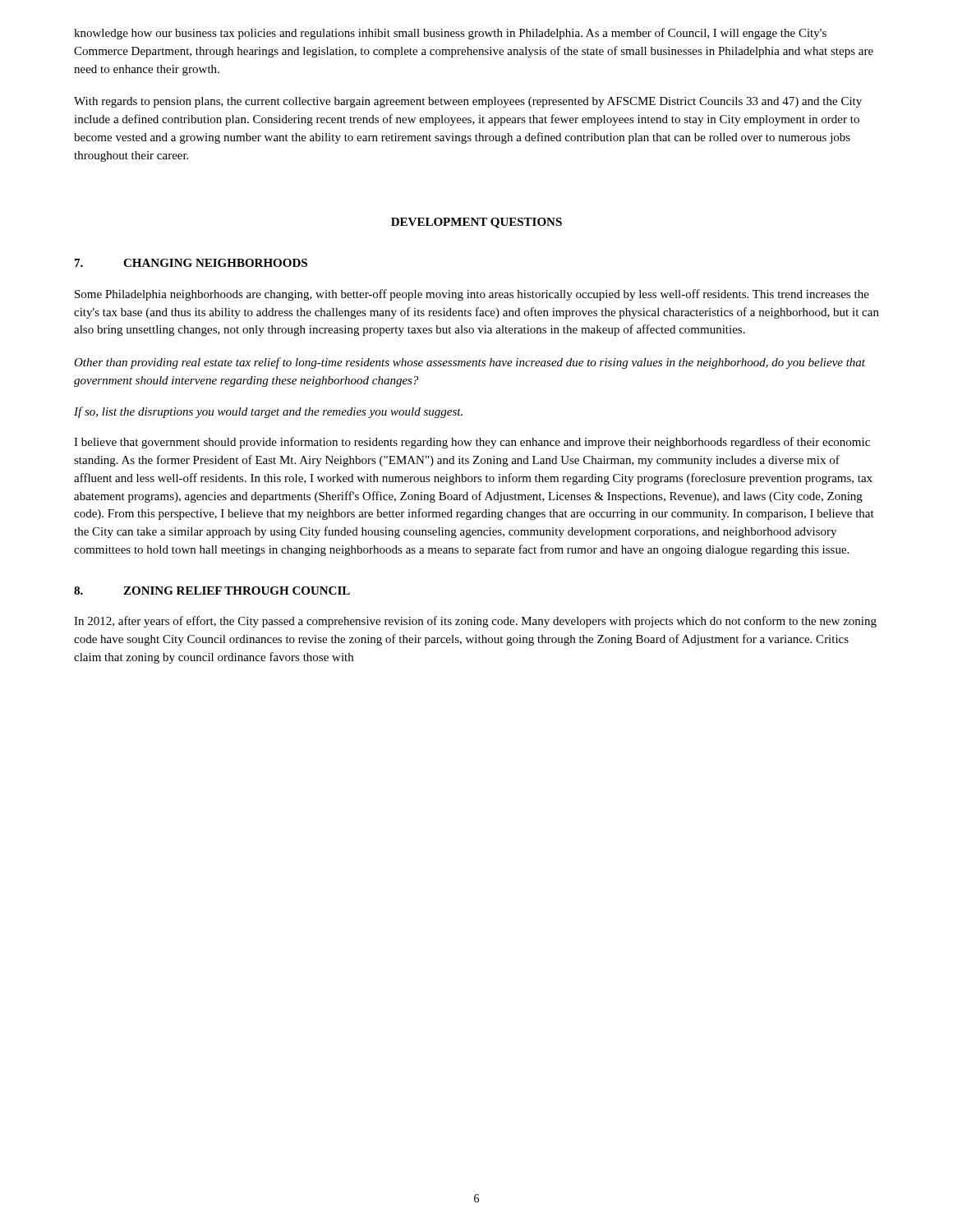
Task: Find the block starting "8. ZONING RELIEF THROUGH COUNCIL"
Action: click(x=212, y=591)
